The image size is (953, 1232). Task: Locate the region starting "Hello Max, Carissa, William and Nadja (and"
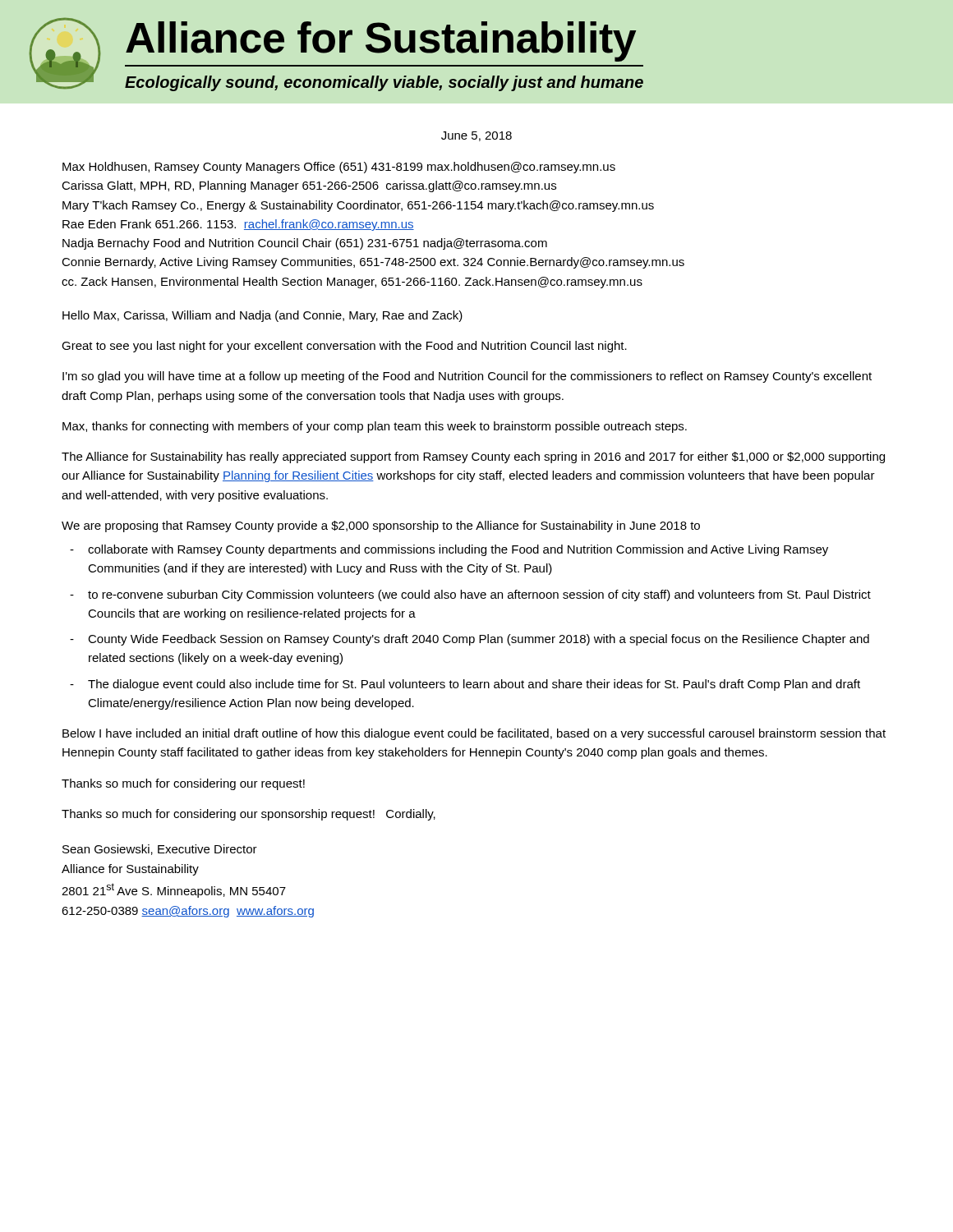point(262,315)
